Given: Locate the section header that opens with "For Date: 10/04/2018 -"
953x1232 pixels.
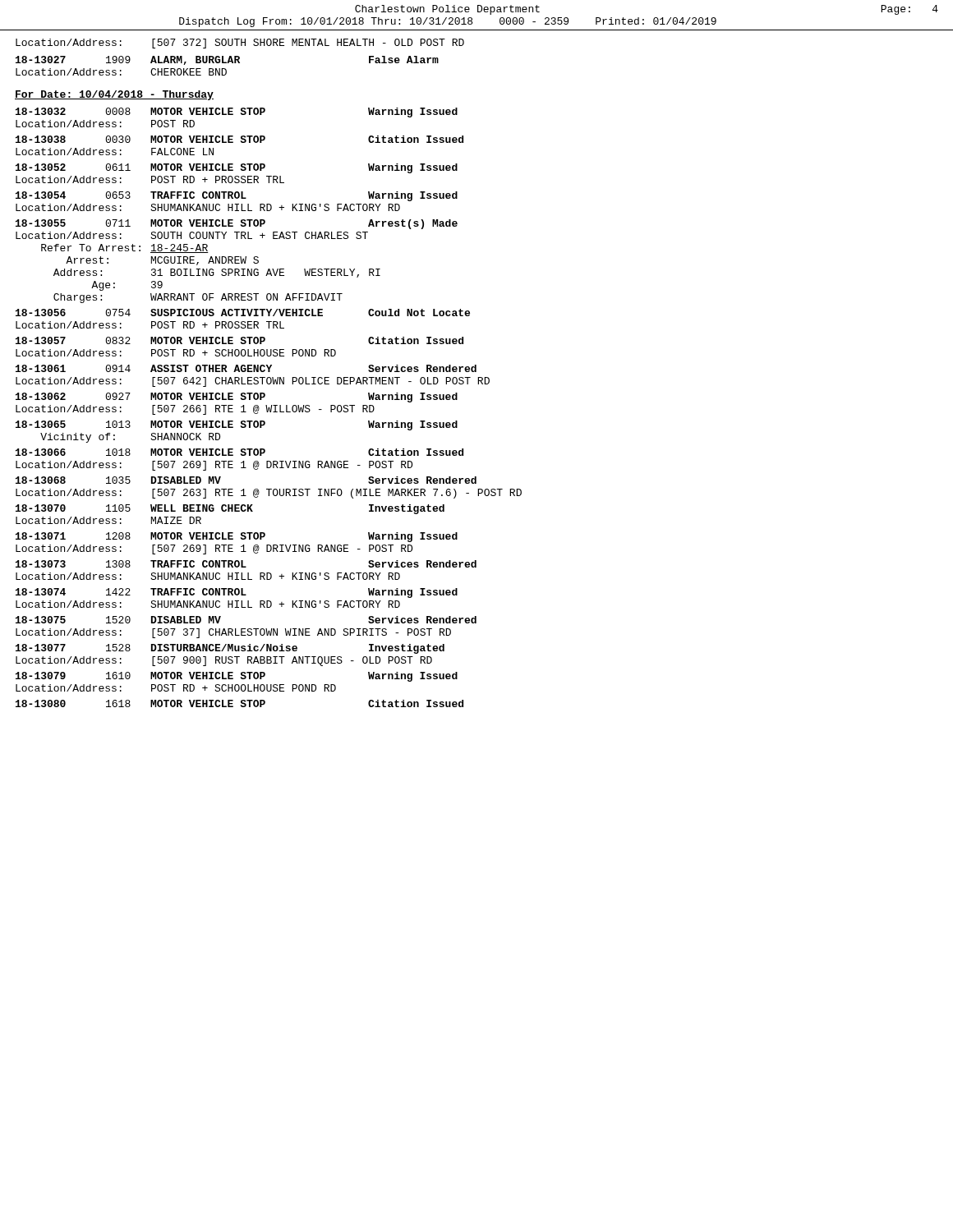Looking at the screenshot, I should pyautogui.click(x=114, y=95).
